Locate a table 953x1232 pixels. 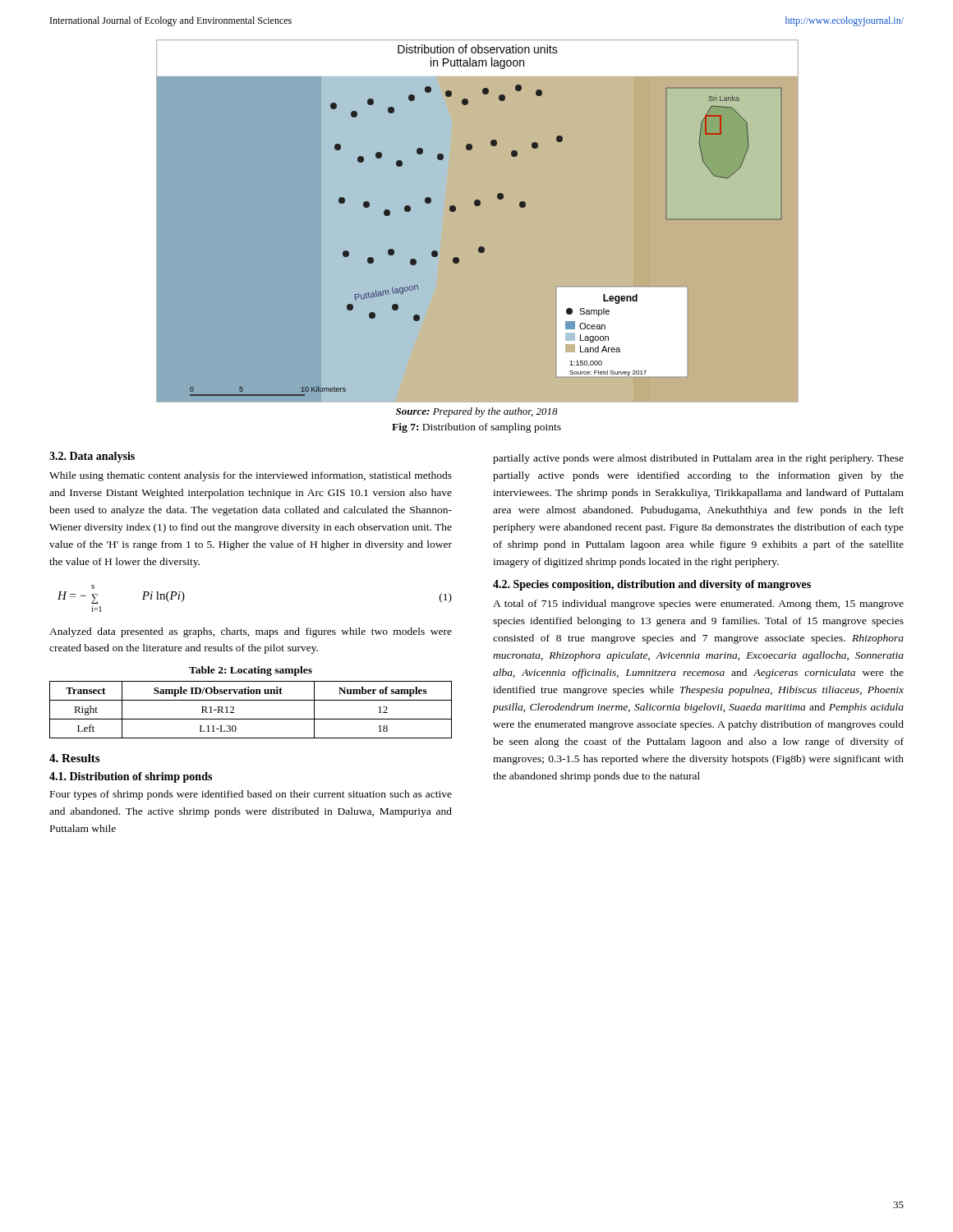[x=251, y=710]
